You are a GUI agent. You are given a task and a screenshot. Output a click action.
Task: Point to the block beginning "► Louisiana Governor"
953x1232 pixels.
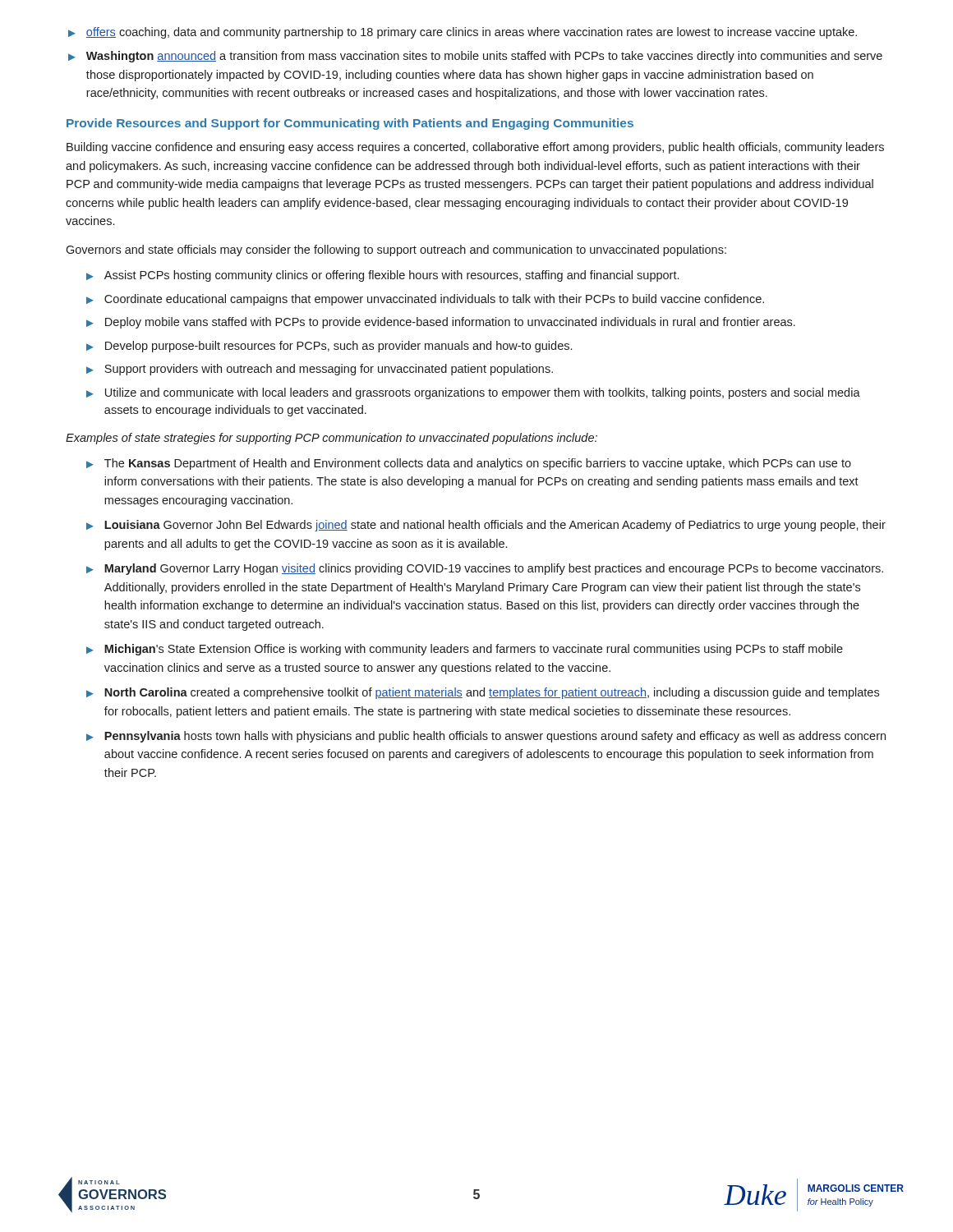tap(486, 535)
